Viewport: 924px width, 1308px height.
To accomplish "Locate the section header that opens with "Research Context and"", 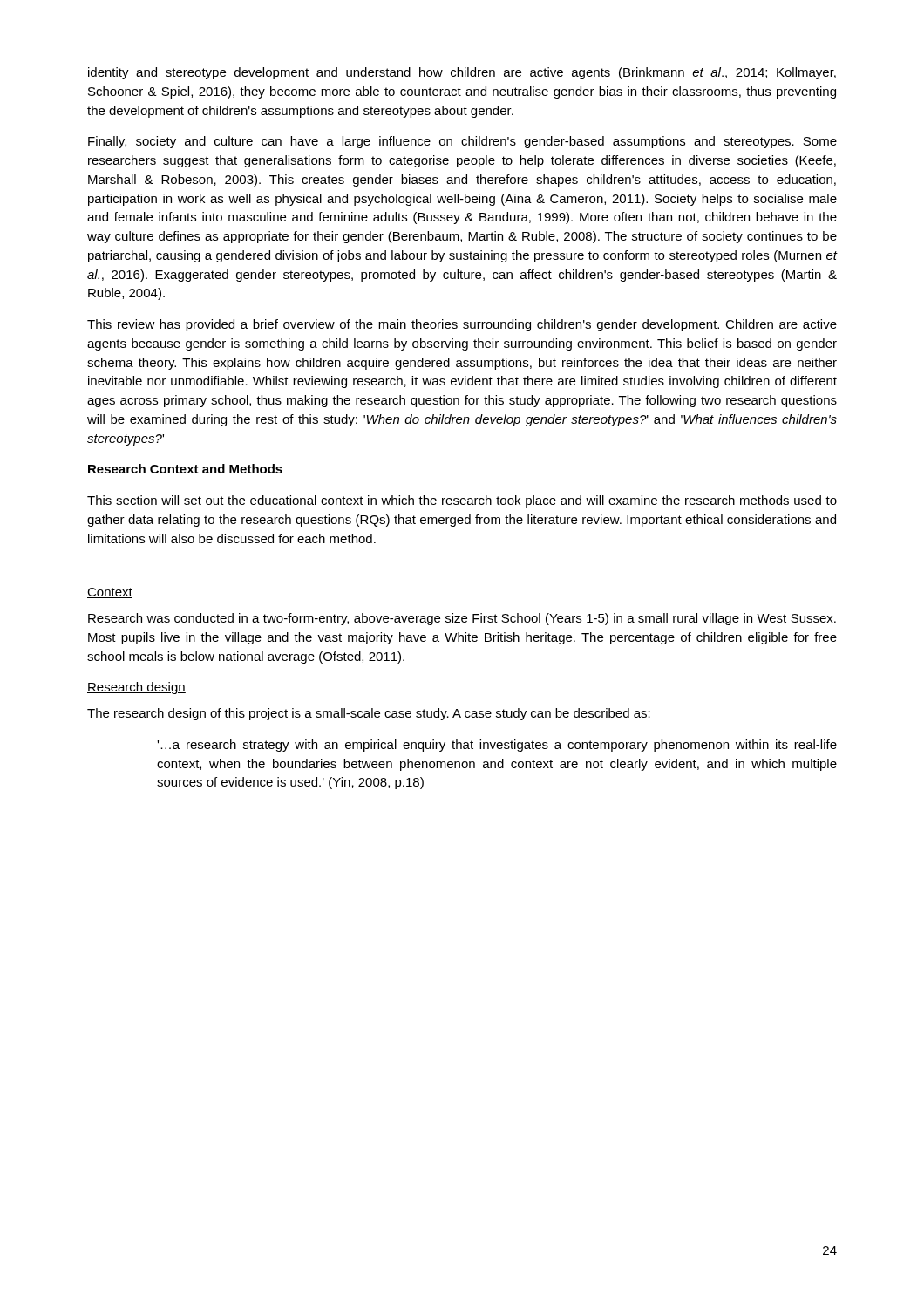I will [x=185, y=469].
